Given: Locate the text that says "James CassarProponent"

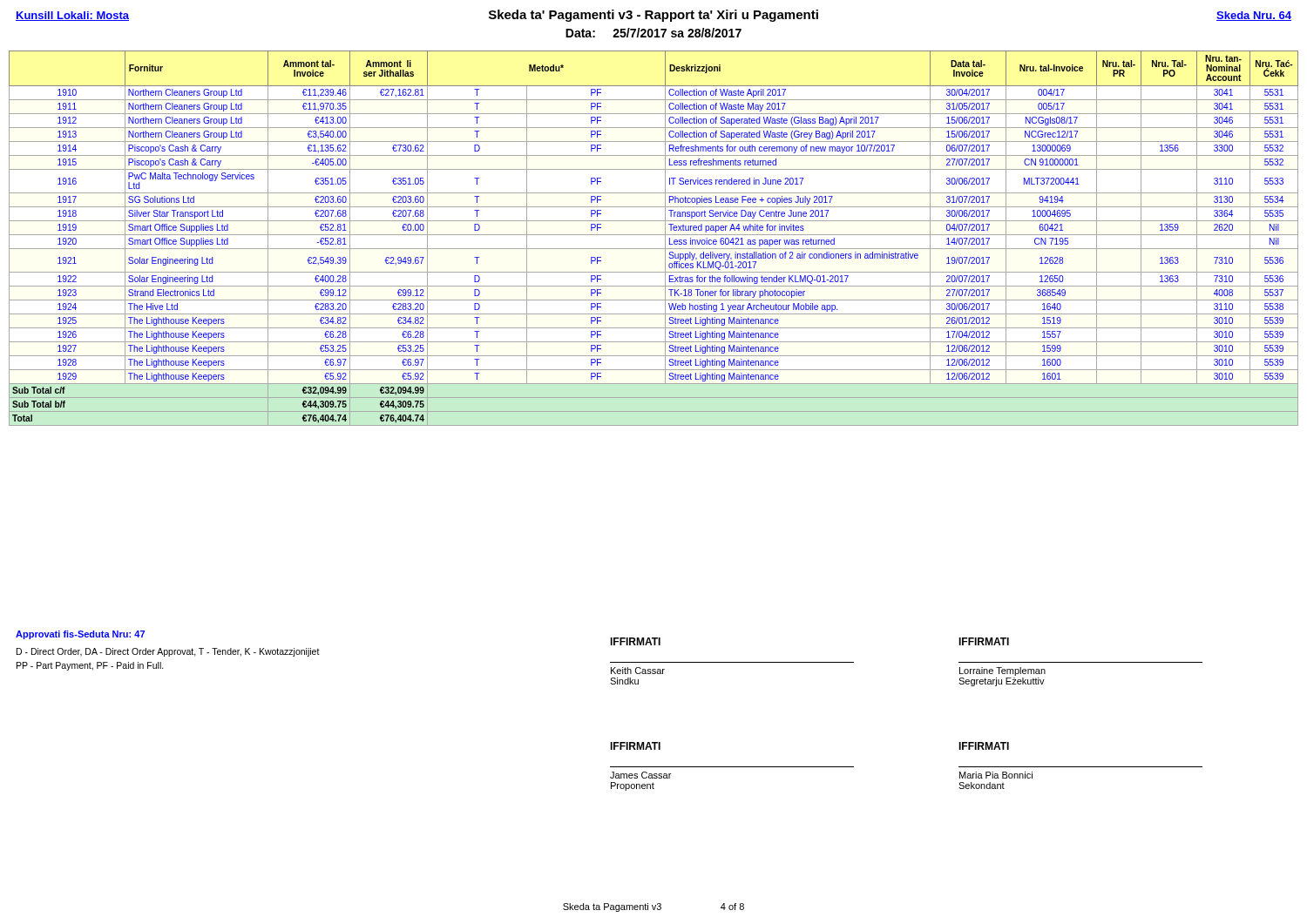Looking at the screenshot, I should (x=641, y=780).
